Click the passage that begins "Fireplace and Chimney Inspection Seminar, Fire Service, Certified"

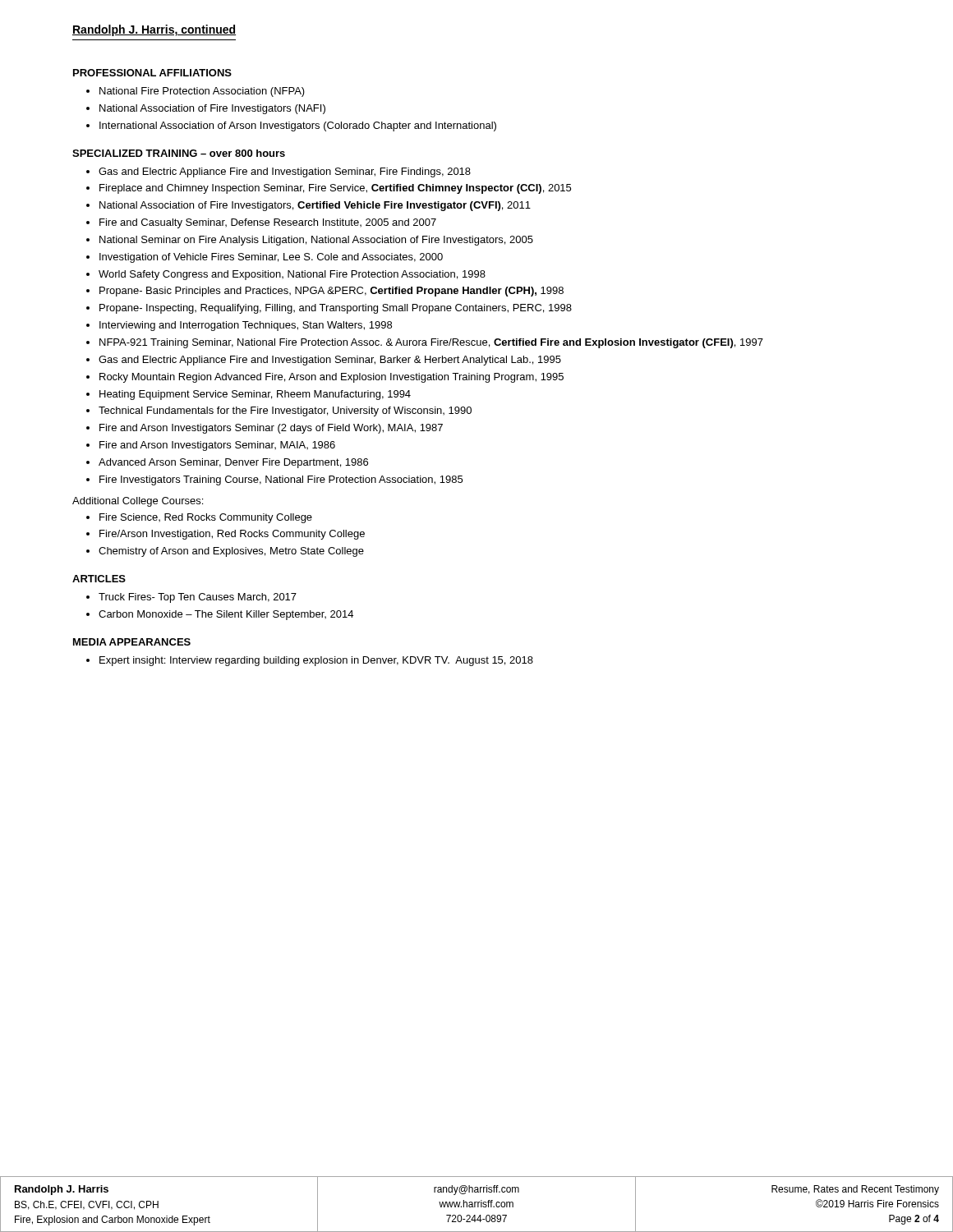coord(335,188)
